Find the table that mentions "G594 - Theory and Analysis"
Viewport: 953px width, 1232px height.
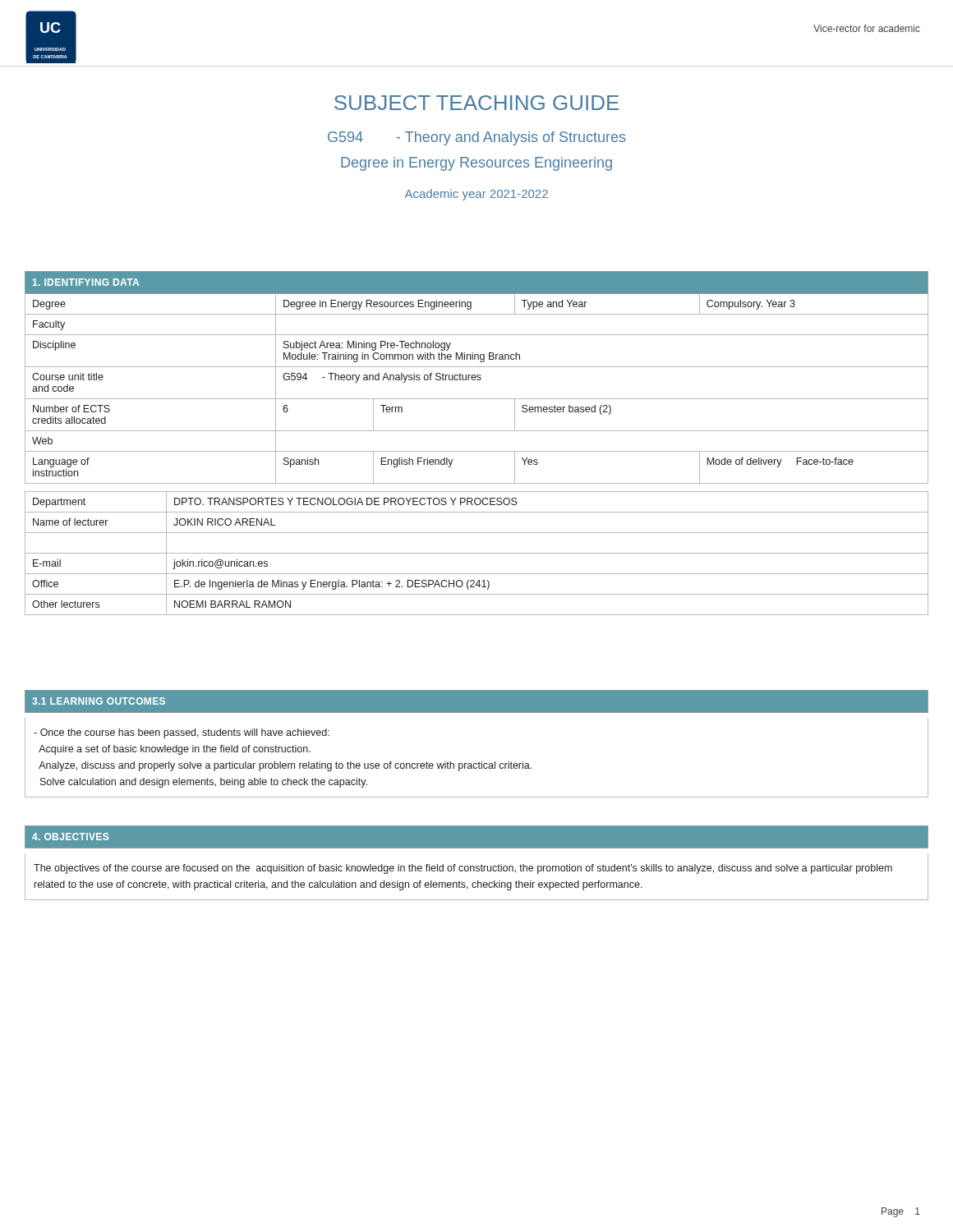476,377
